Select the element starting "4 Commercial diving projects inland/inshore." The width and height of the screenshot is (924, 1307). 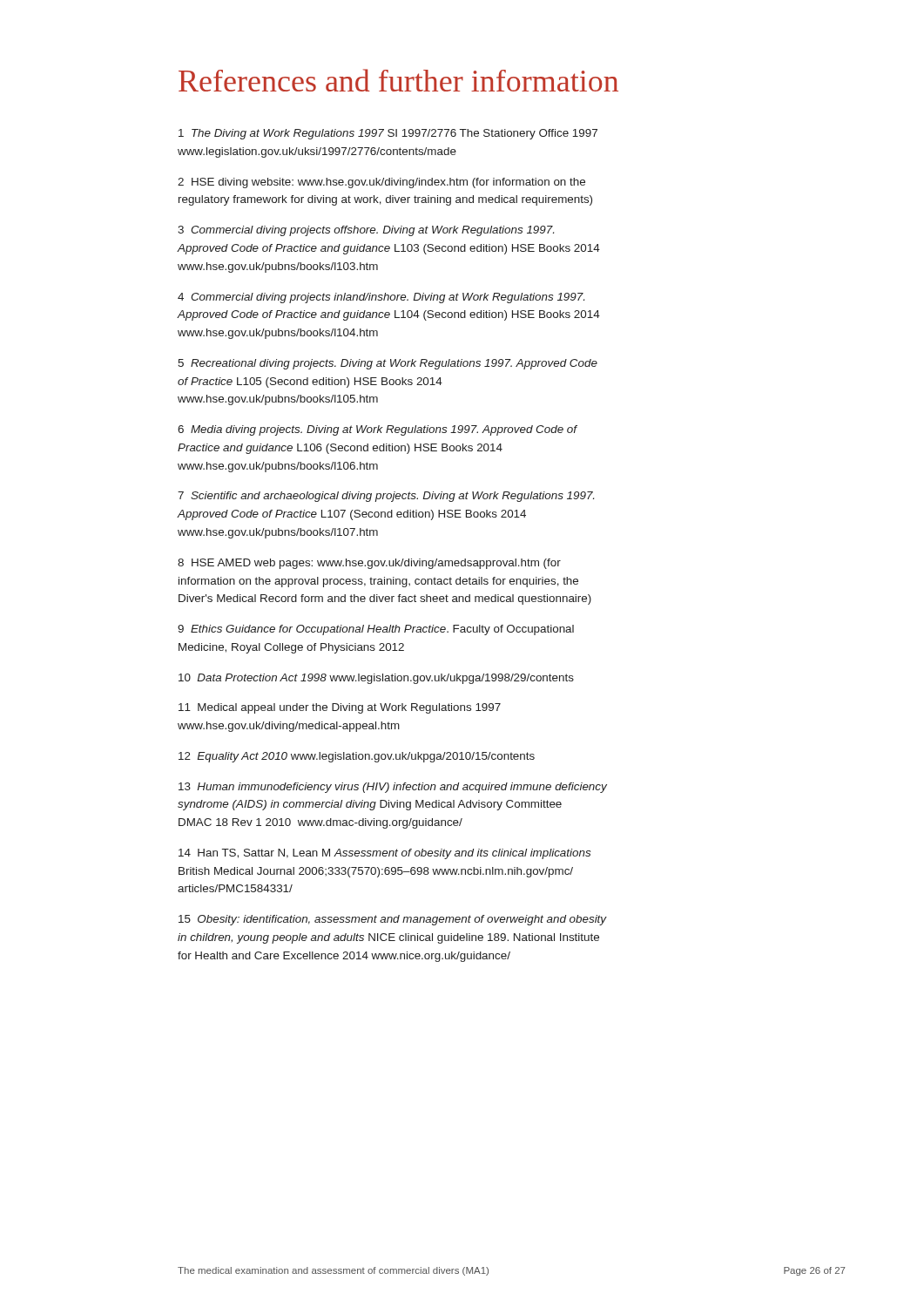click(x=389, y=314)
